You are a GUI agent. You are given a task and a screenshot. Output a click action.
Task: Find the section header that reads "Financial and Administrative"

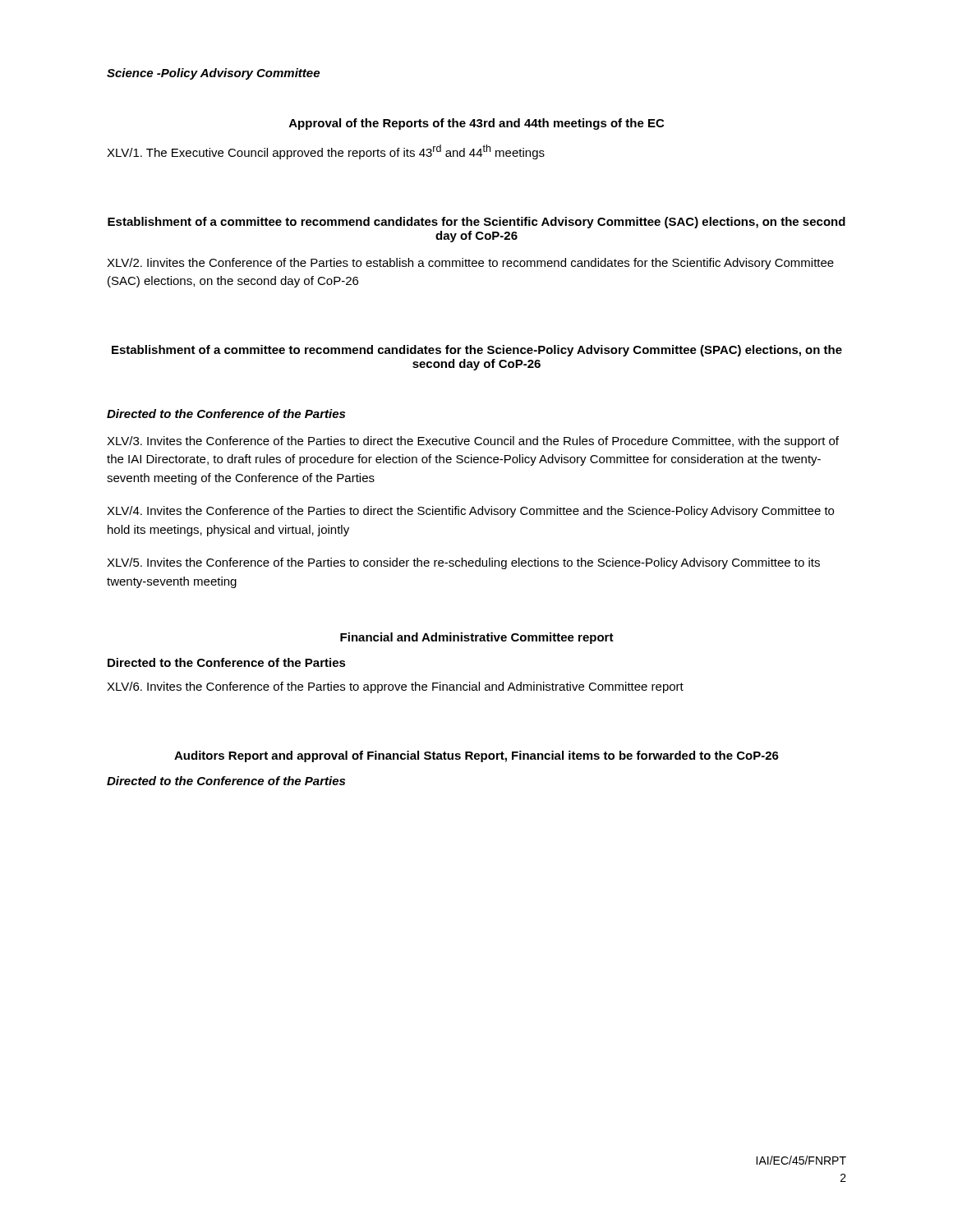(x=476, y=637)
